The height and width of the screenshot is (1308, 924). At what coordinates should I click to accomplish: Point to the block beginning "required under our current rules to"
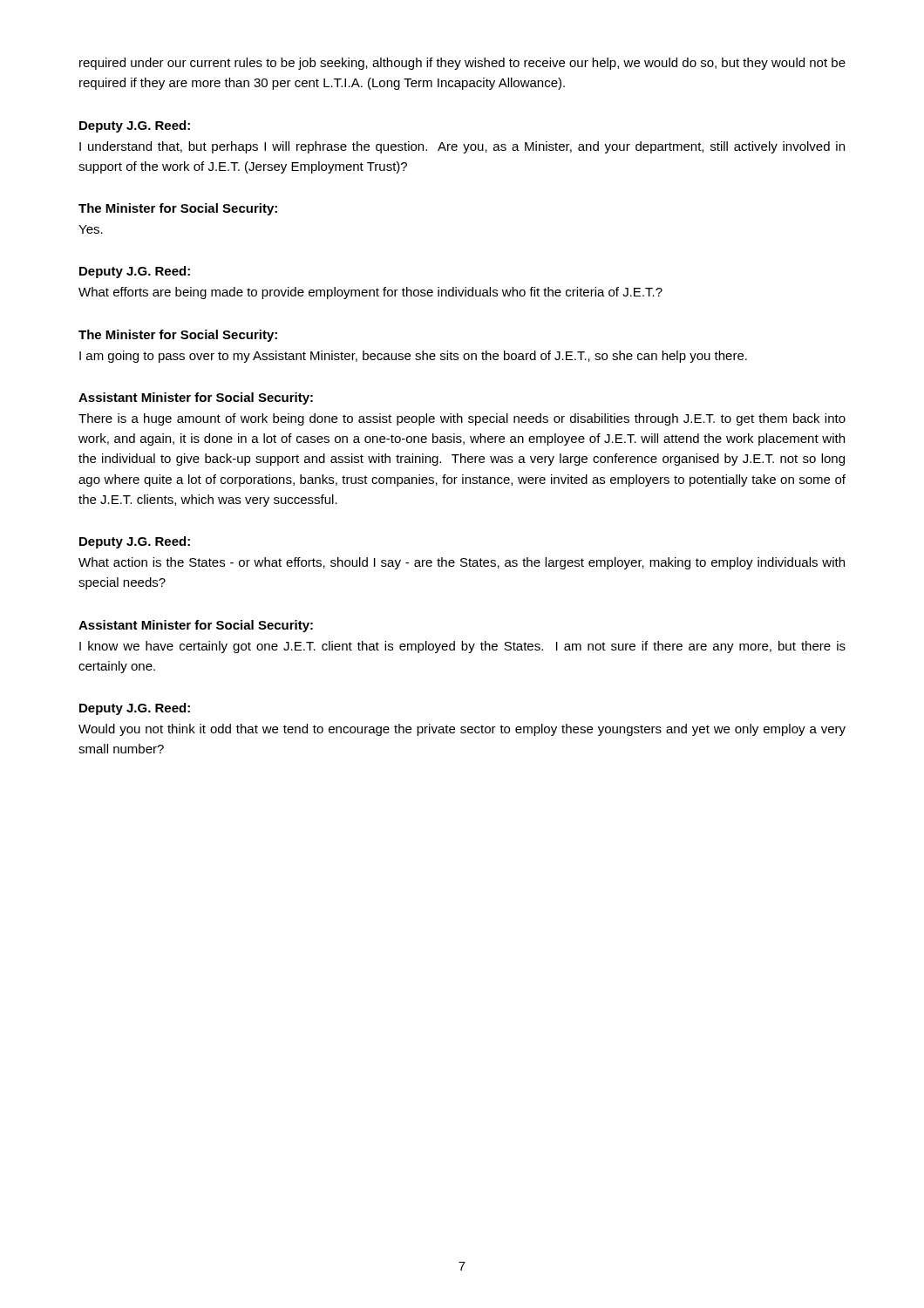click(x=462, y=72)
